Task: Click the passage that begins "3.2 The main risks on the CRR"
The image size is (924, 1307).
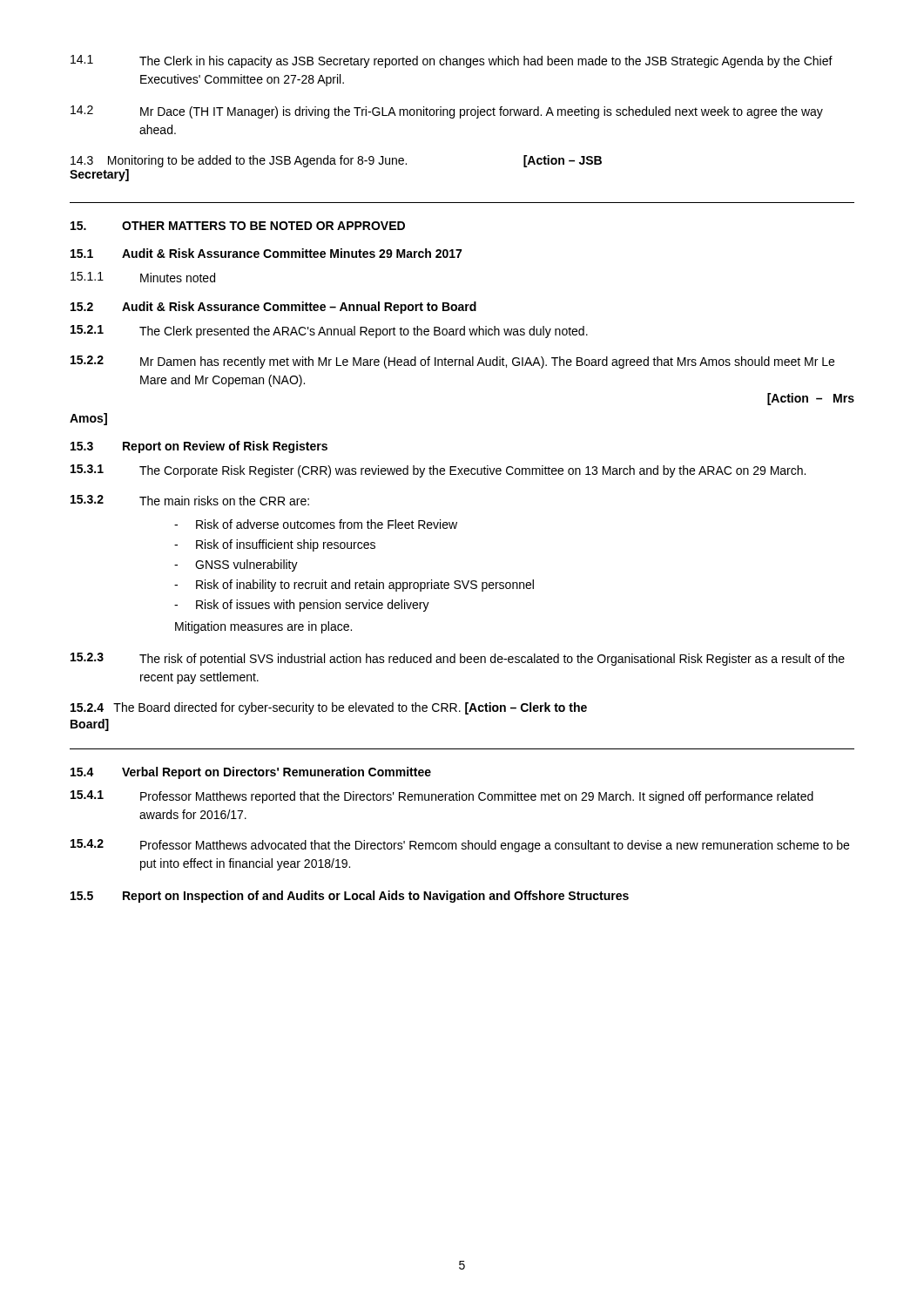Action: (x=190, y=501)
